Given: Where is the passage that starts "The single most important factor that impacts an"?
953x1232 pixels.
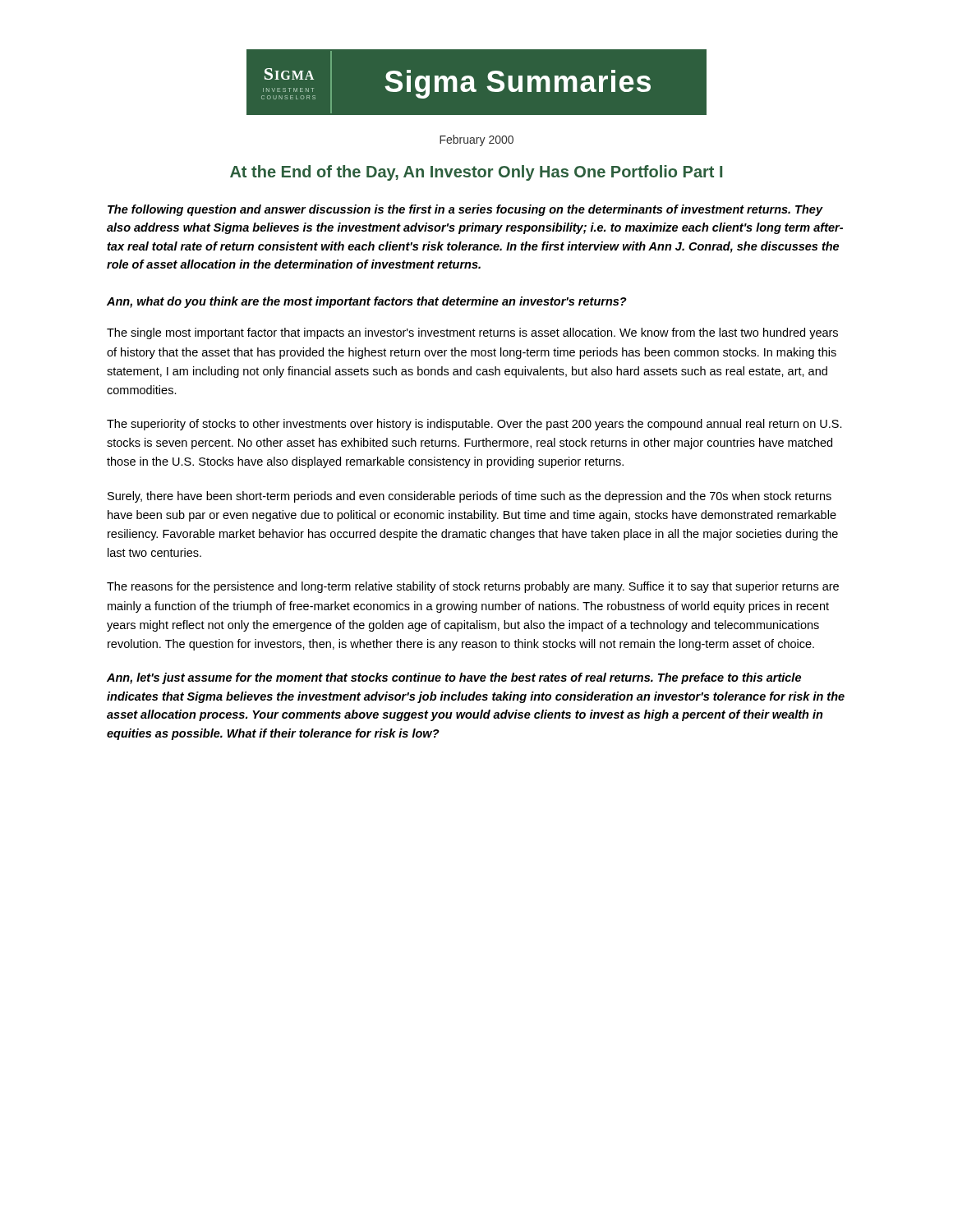Looking at the screenshot, I should tap(473, 361).
